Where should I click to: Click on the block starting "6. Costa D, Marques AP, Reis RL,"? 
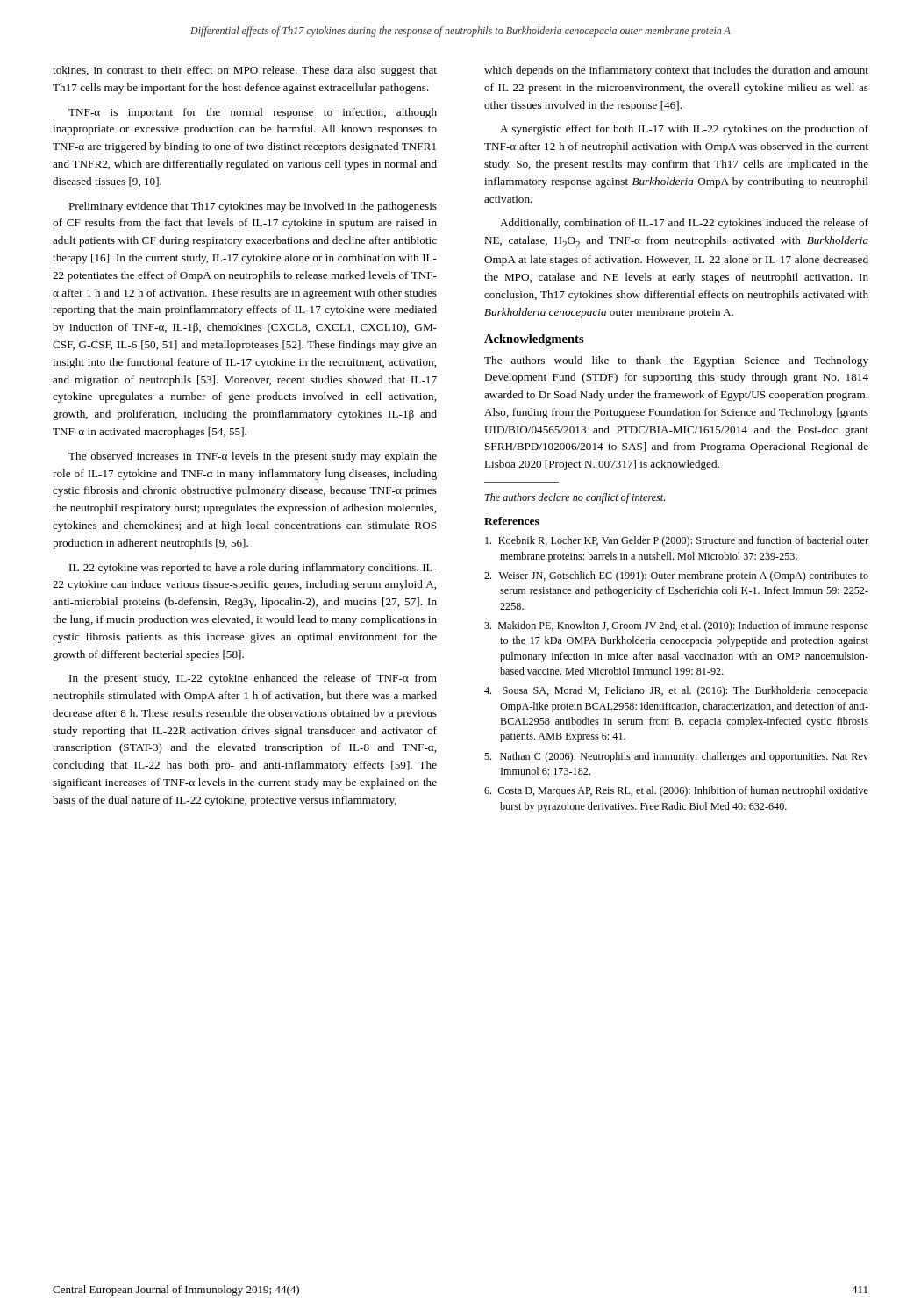[676, 799]
